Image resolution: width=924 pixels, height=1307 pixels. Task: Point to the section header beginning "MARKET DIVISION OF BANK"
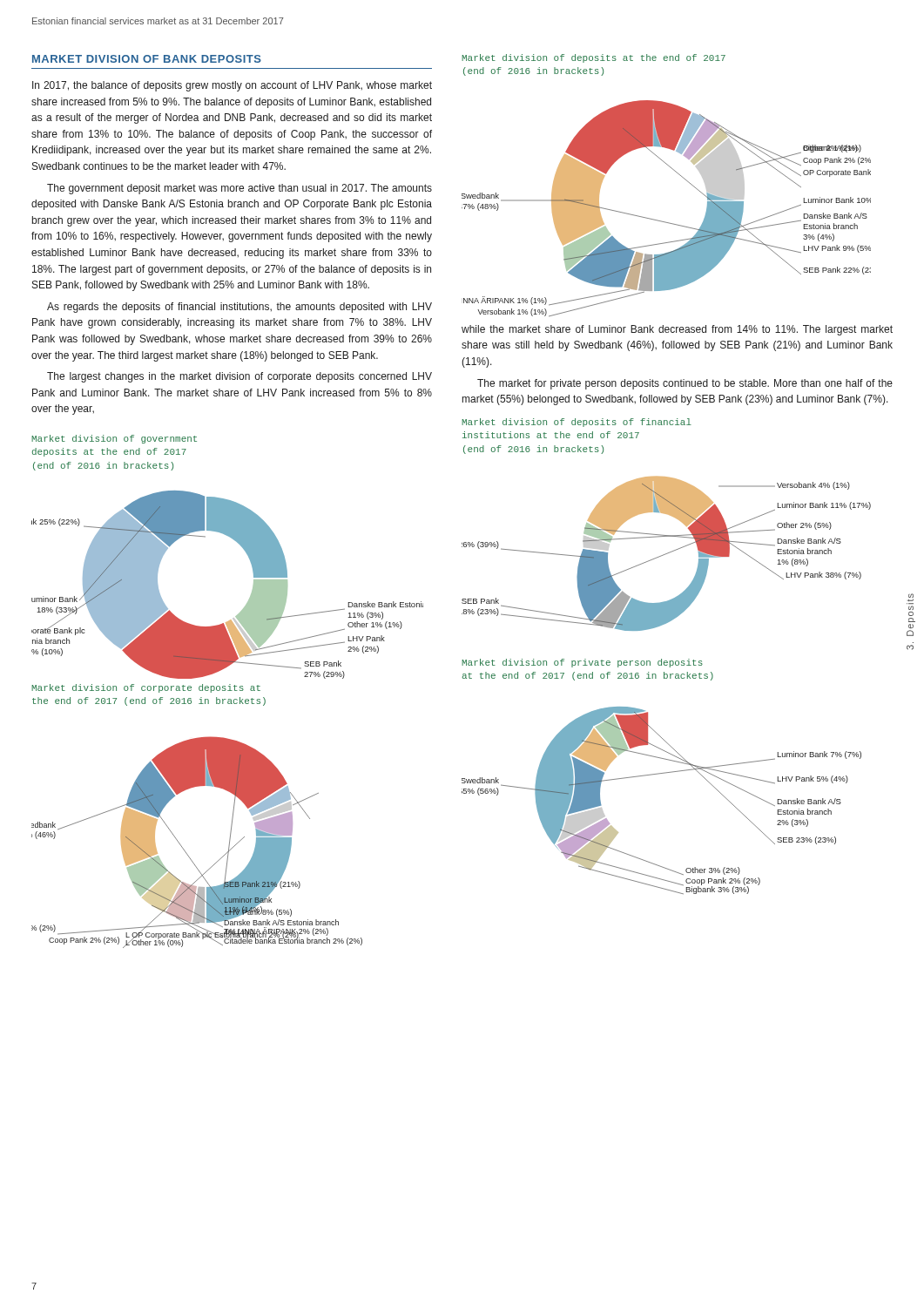pyautogui.click(x=232, y=61)
